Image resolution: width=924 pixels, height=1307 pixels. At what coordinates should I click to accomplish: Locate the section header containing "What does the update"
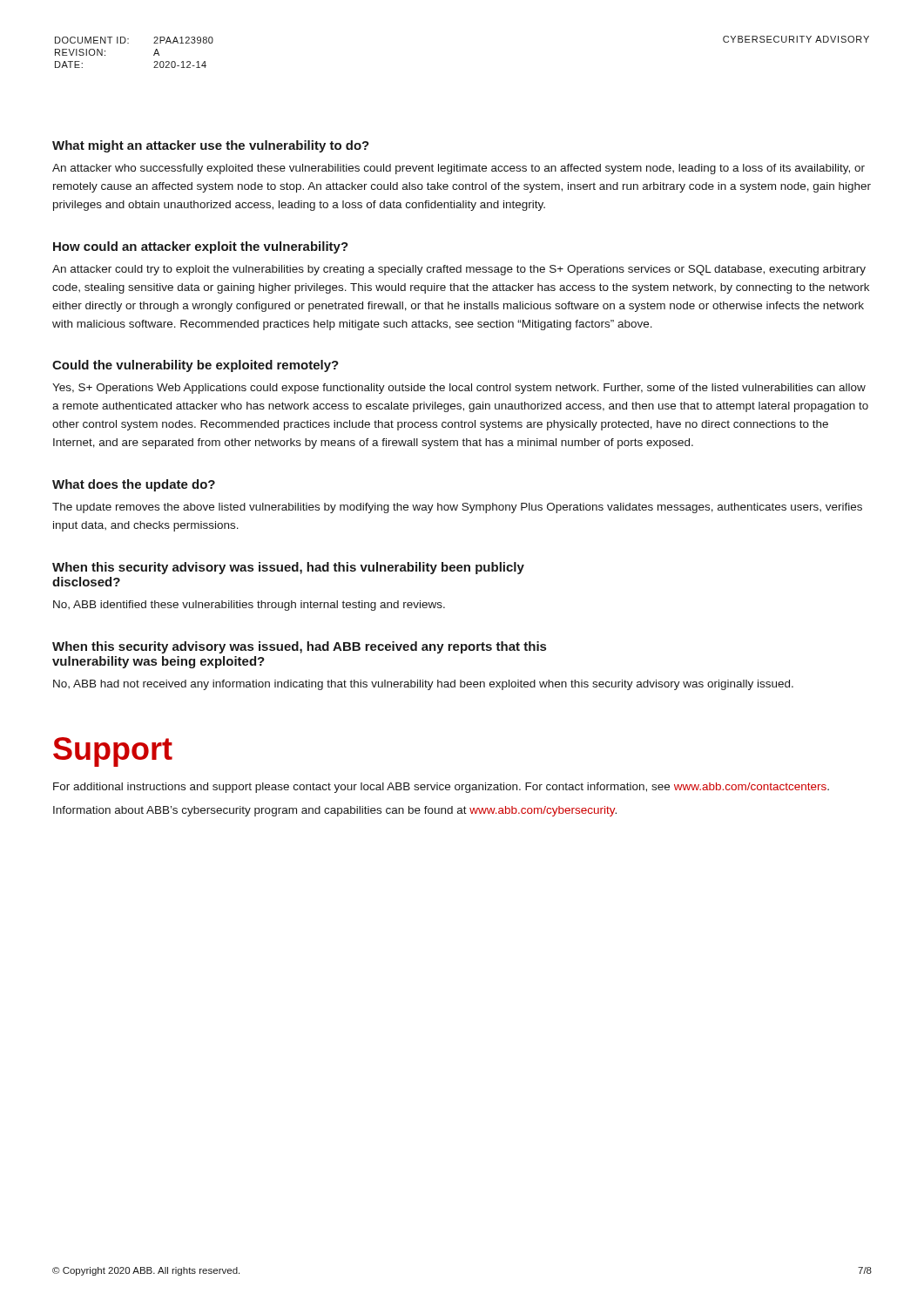pos(134,484)
